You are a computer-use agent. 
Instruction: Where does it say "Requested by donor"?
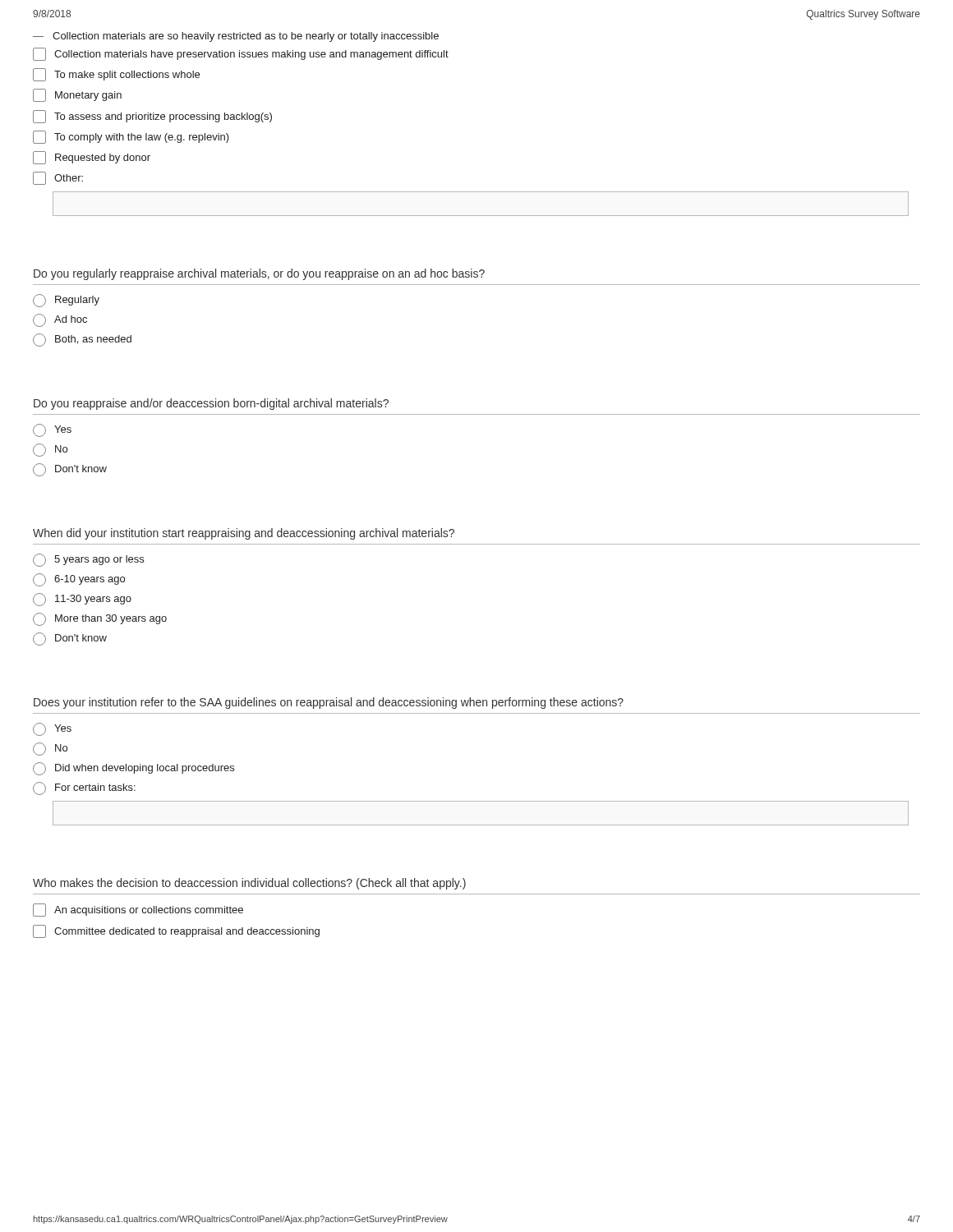point(92,158)
